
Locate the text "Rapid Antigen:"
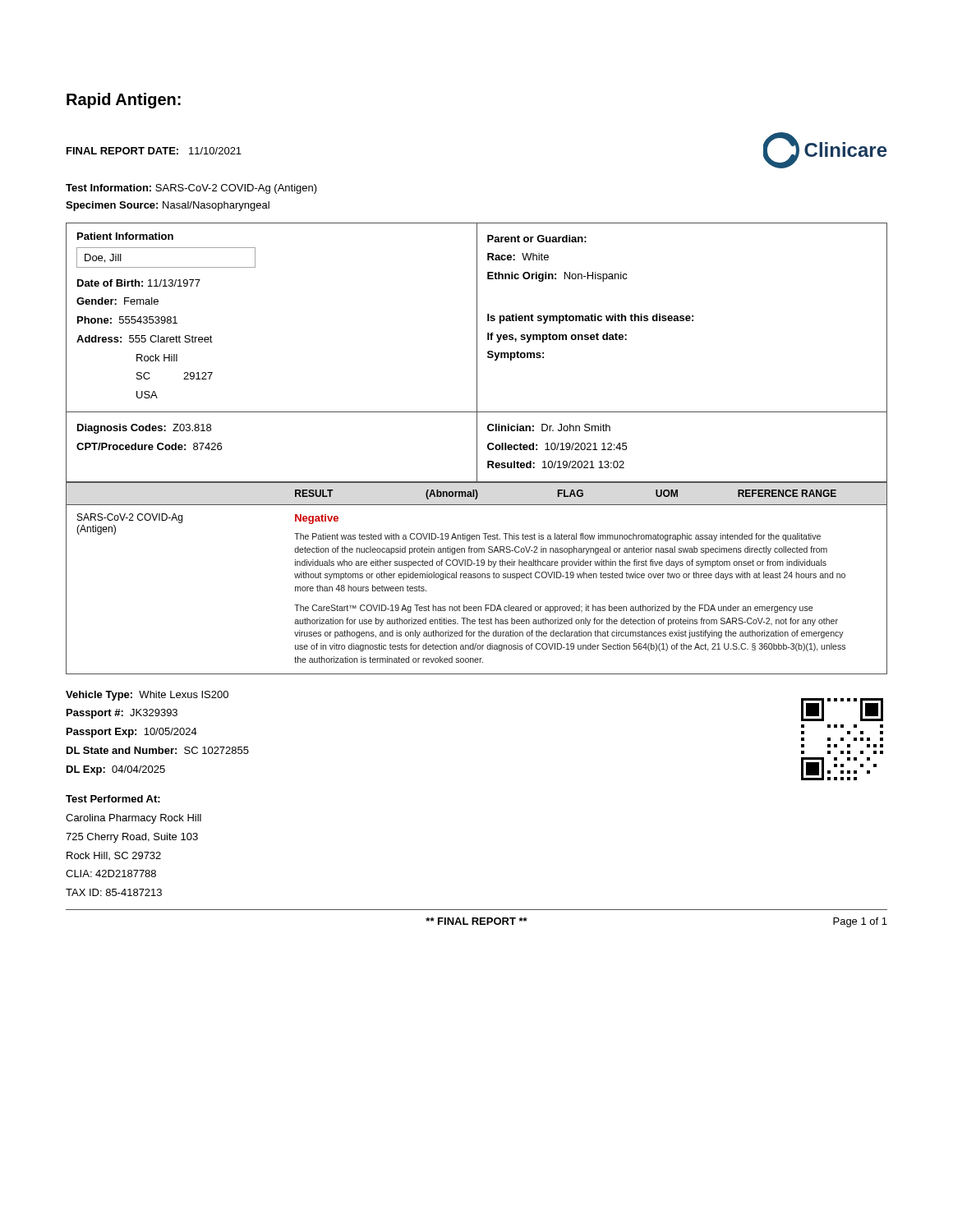(x=124, y=99)
